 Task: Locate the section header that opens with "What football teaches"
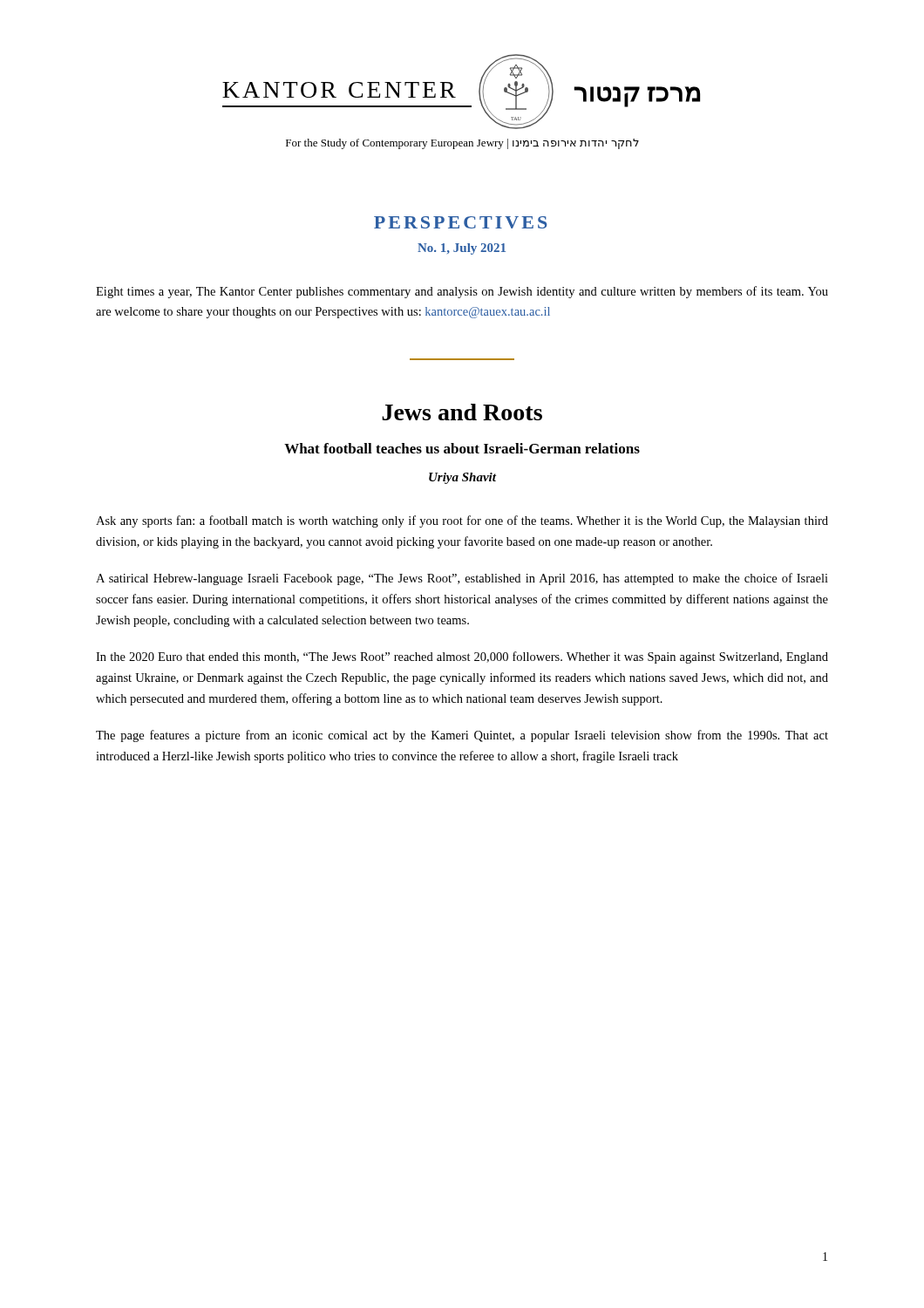[x=462, y=449]
